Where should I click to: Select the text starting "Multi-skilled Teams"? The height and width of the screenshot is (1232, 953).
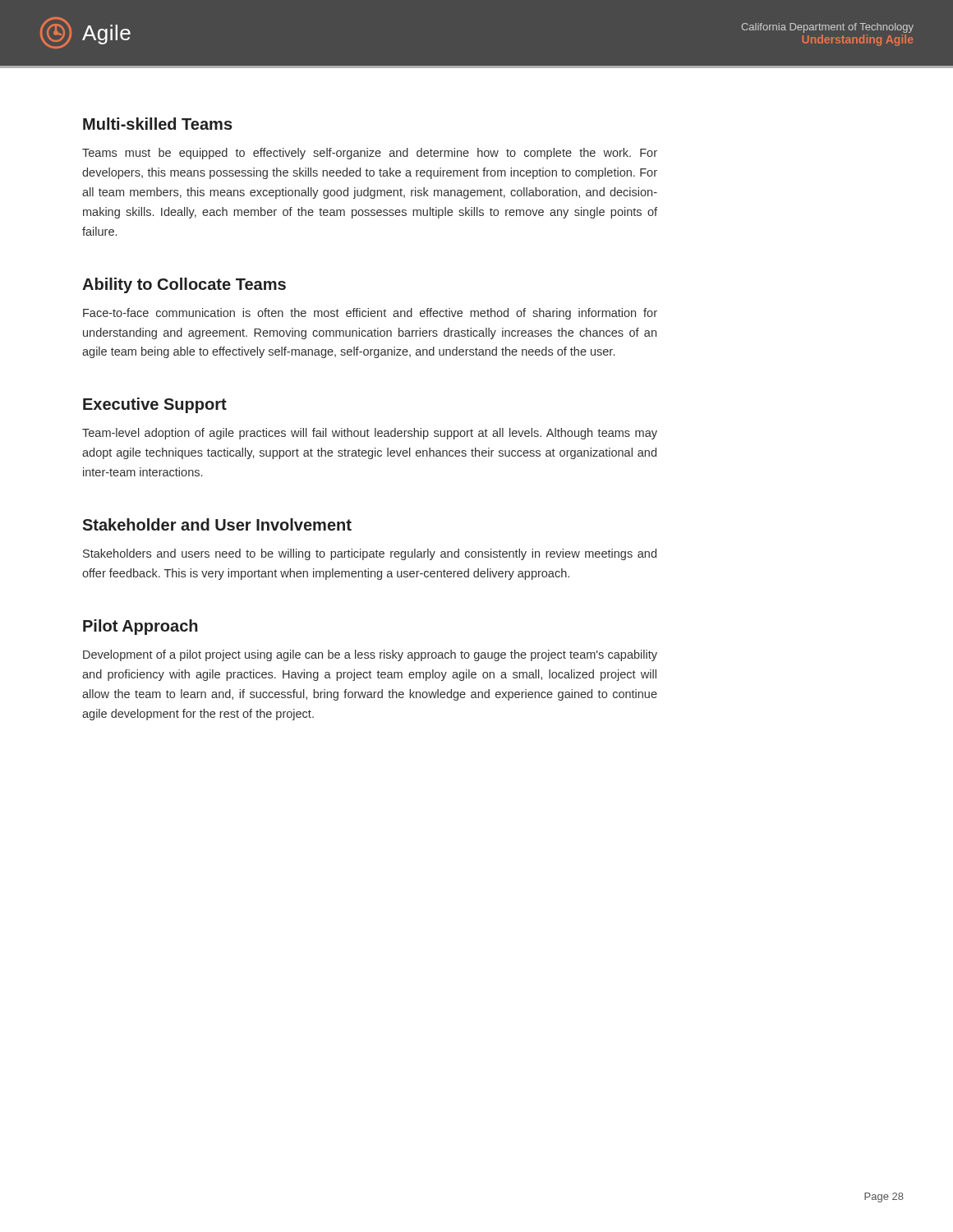[x=157, y=124]
